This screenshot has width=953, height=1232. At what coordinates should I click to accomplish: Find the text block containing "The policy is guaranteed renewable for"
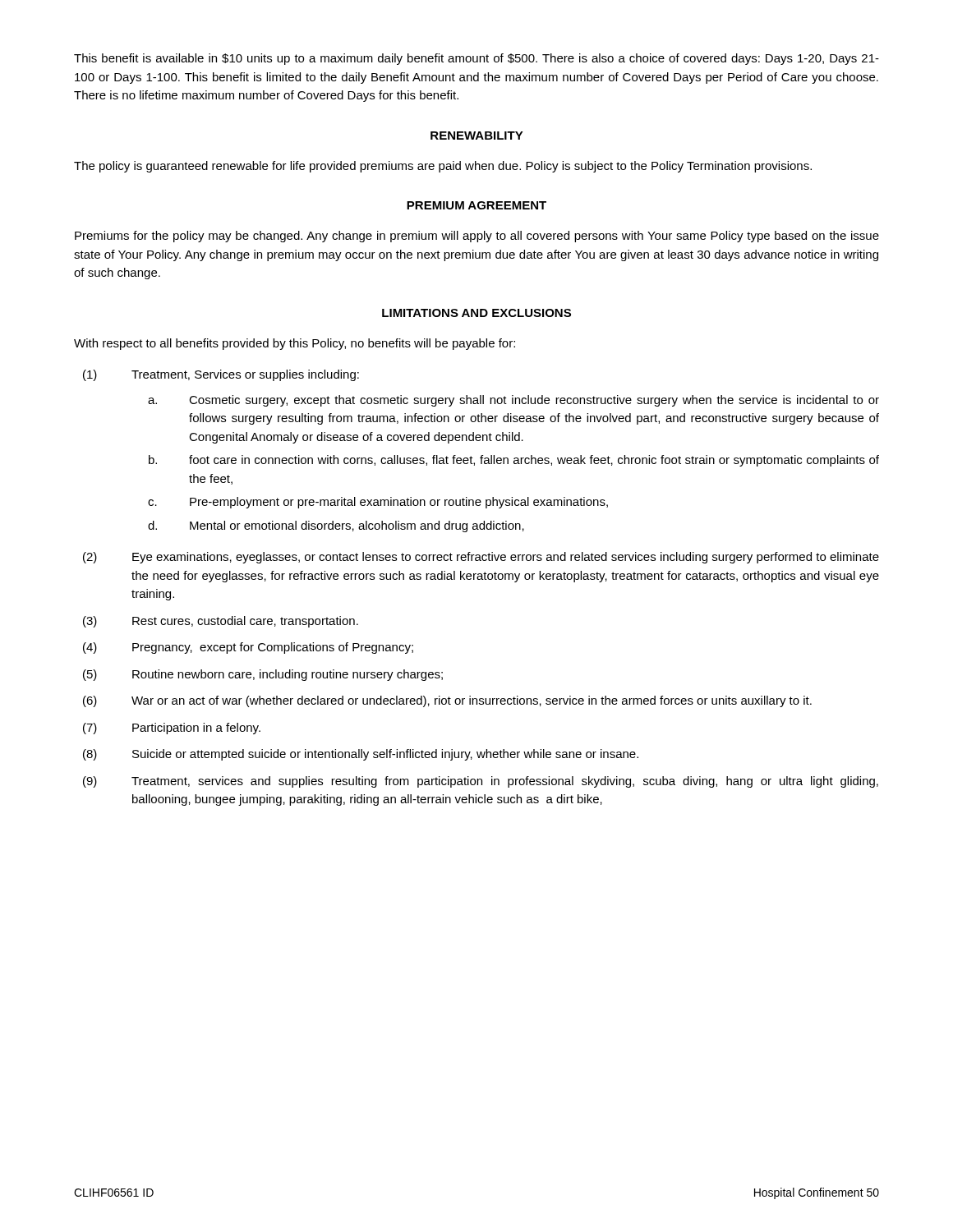coord(443,165)
